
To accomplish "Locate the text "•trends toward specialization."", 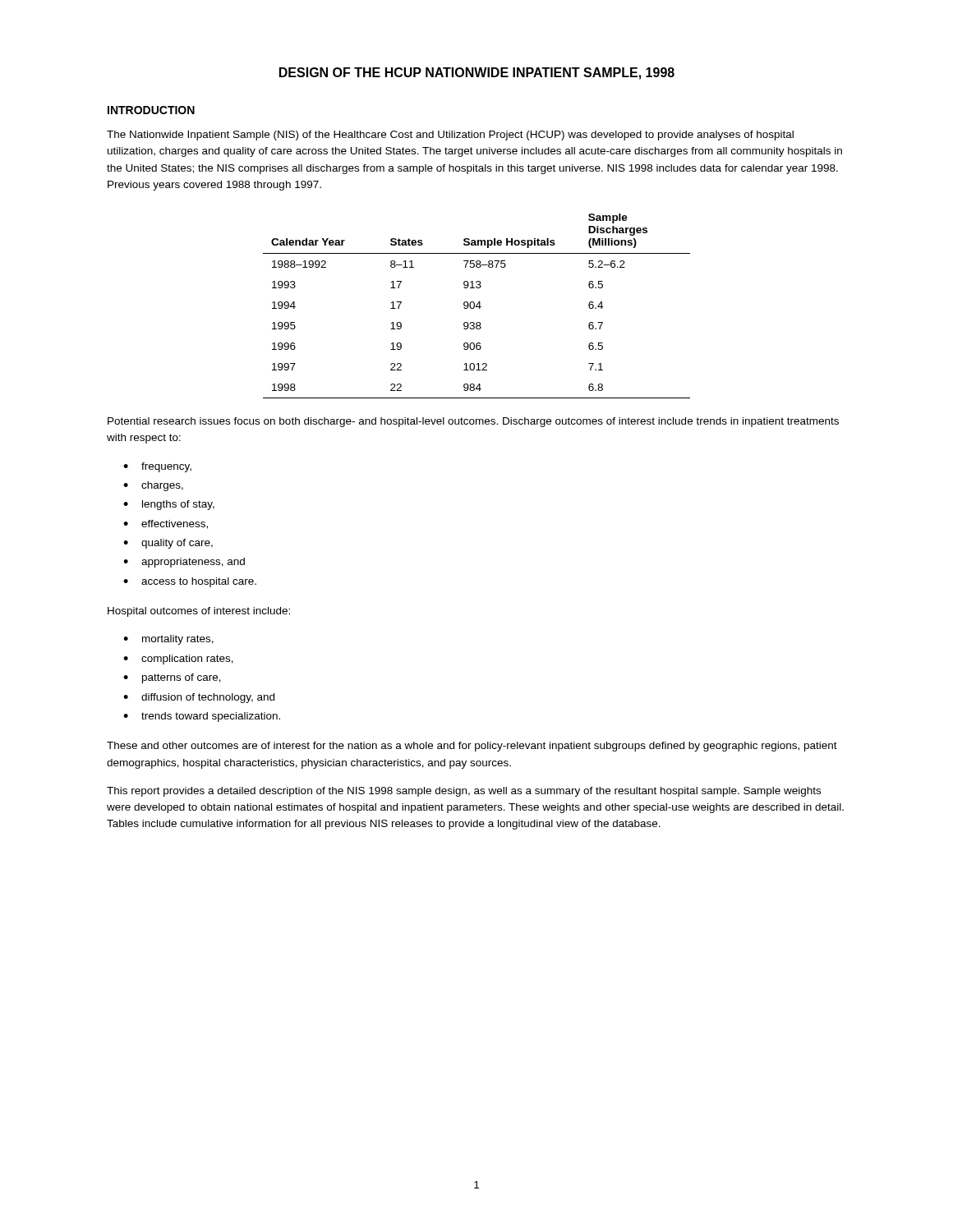I will pyautogui.click(x=202, y=717).
